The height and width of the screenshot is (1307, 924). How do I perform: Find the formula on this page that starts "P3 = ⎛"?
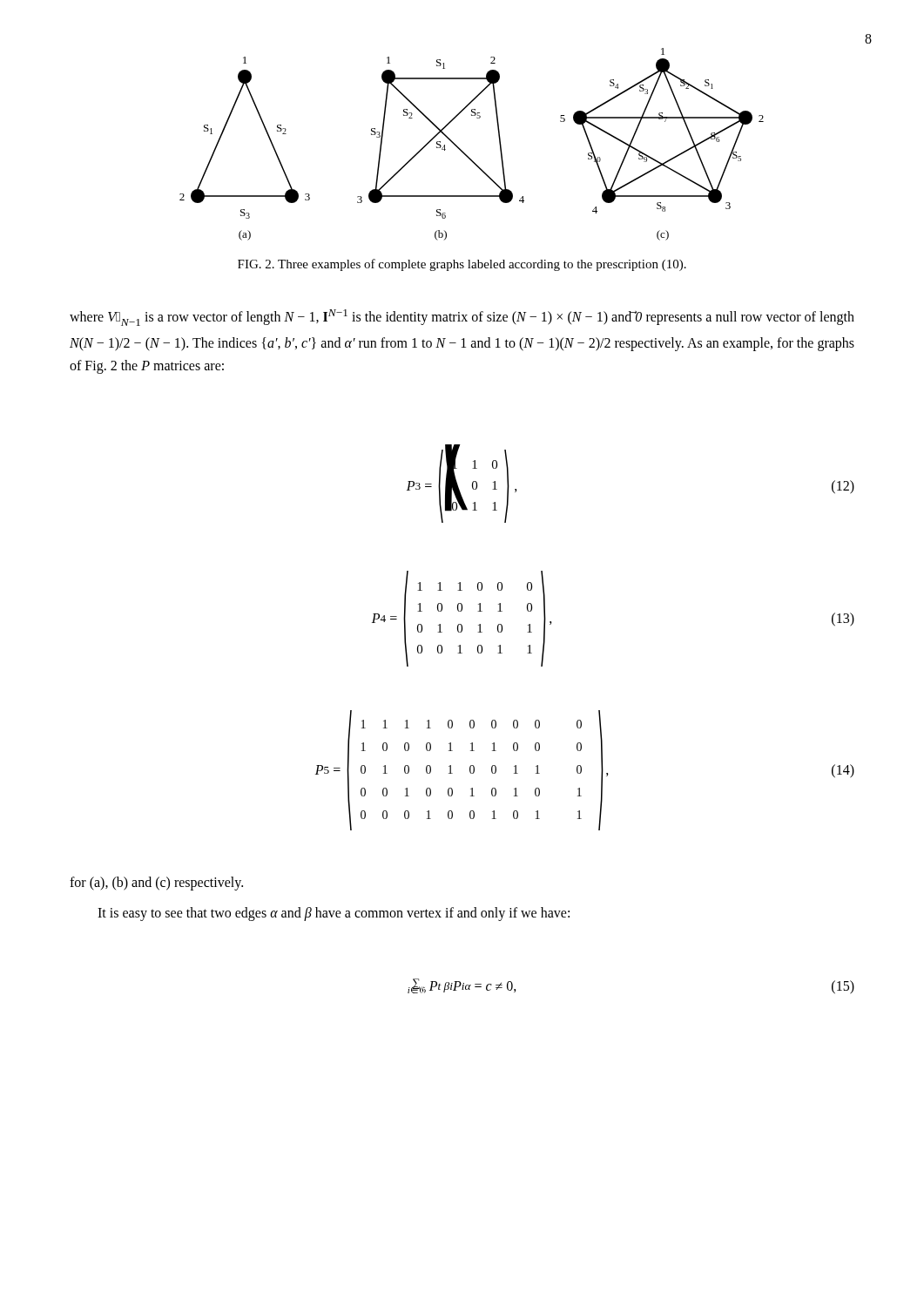click(x=456, y=483)
